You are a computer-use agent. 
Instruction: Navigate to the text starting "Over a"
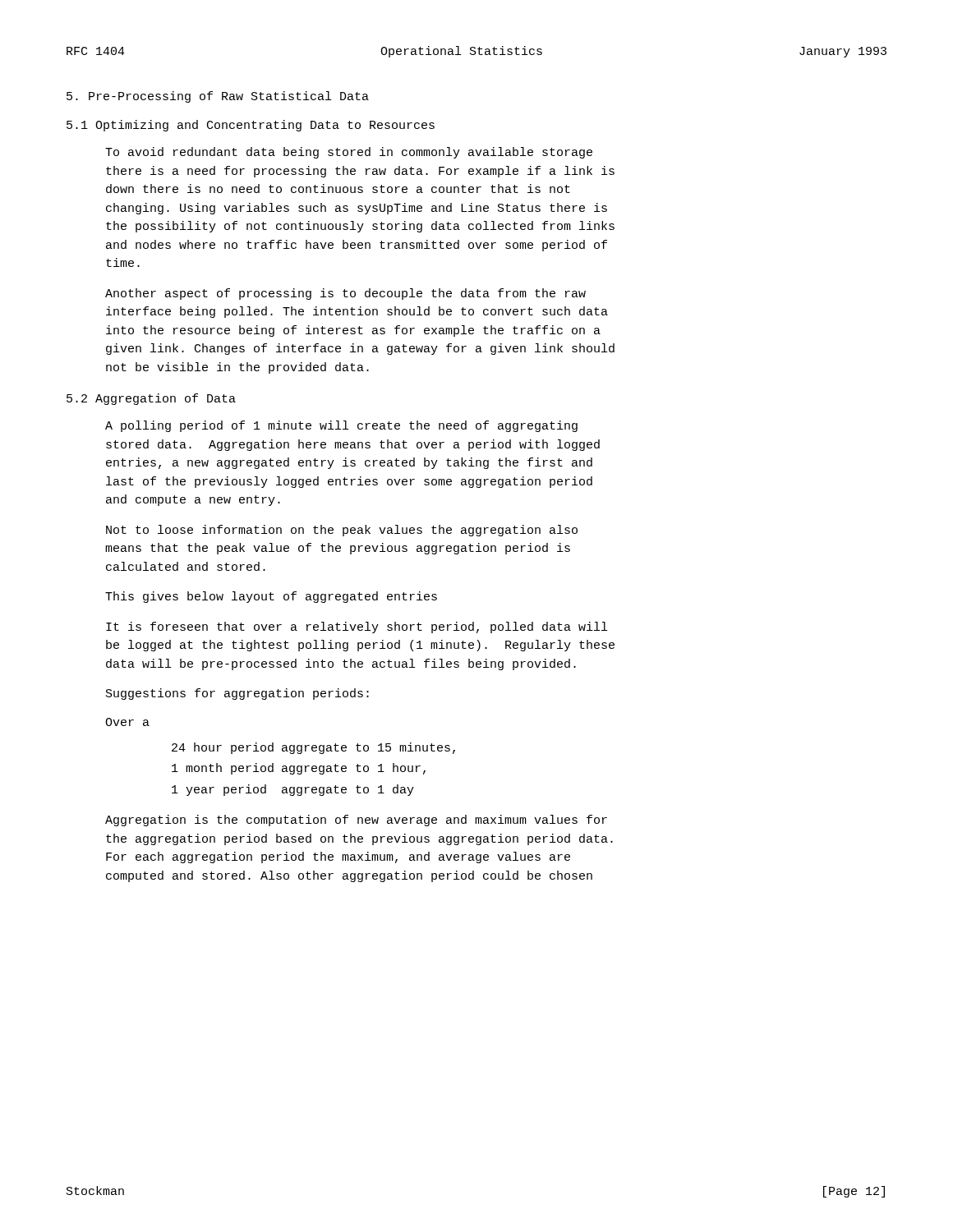[127, 723]
